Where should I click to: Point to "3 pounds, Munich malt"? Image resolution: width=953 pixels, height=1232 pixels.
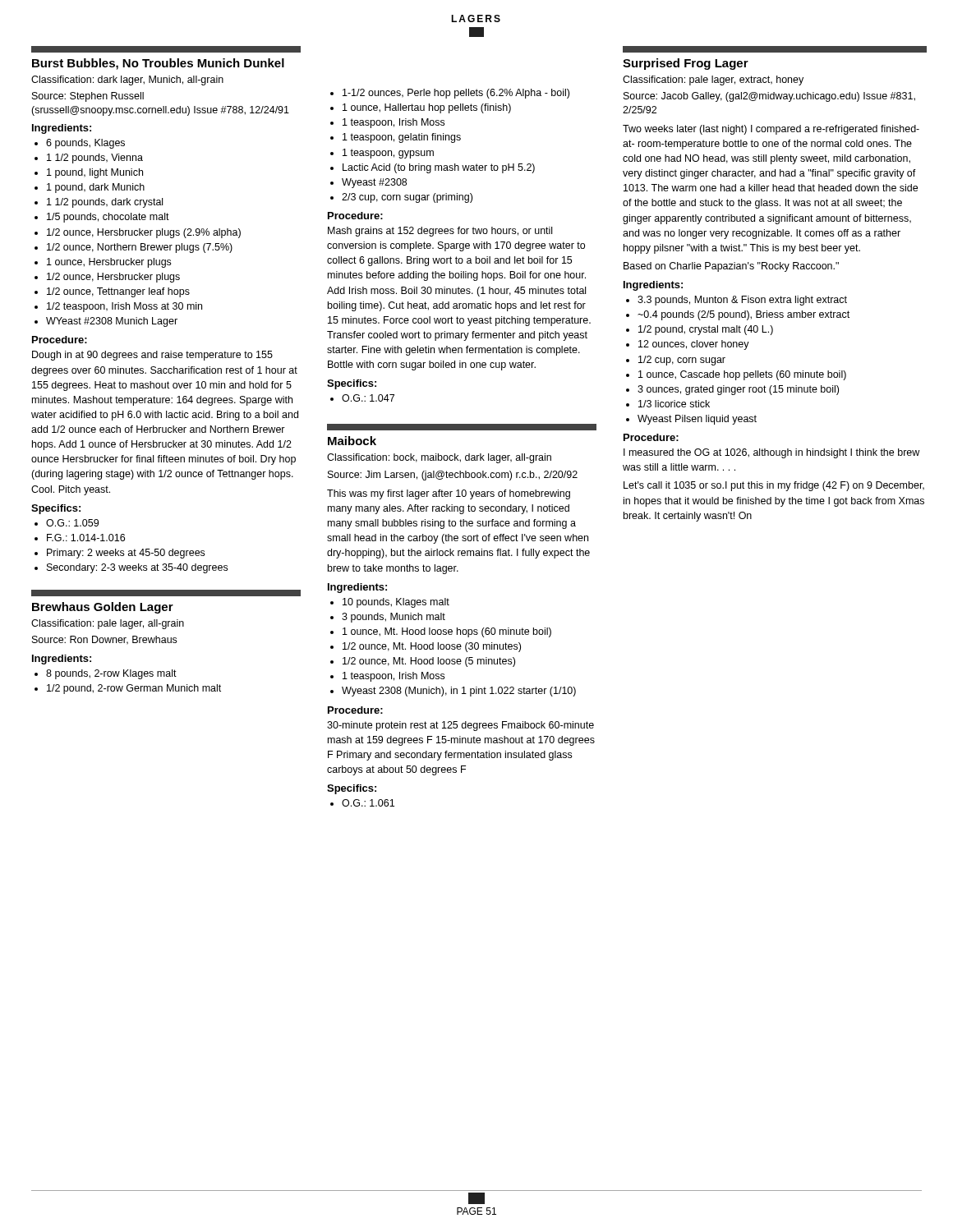pyautogui.click(x=393, y=617)
